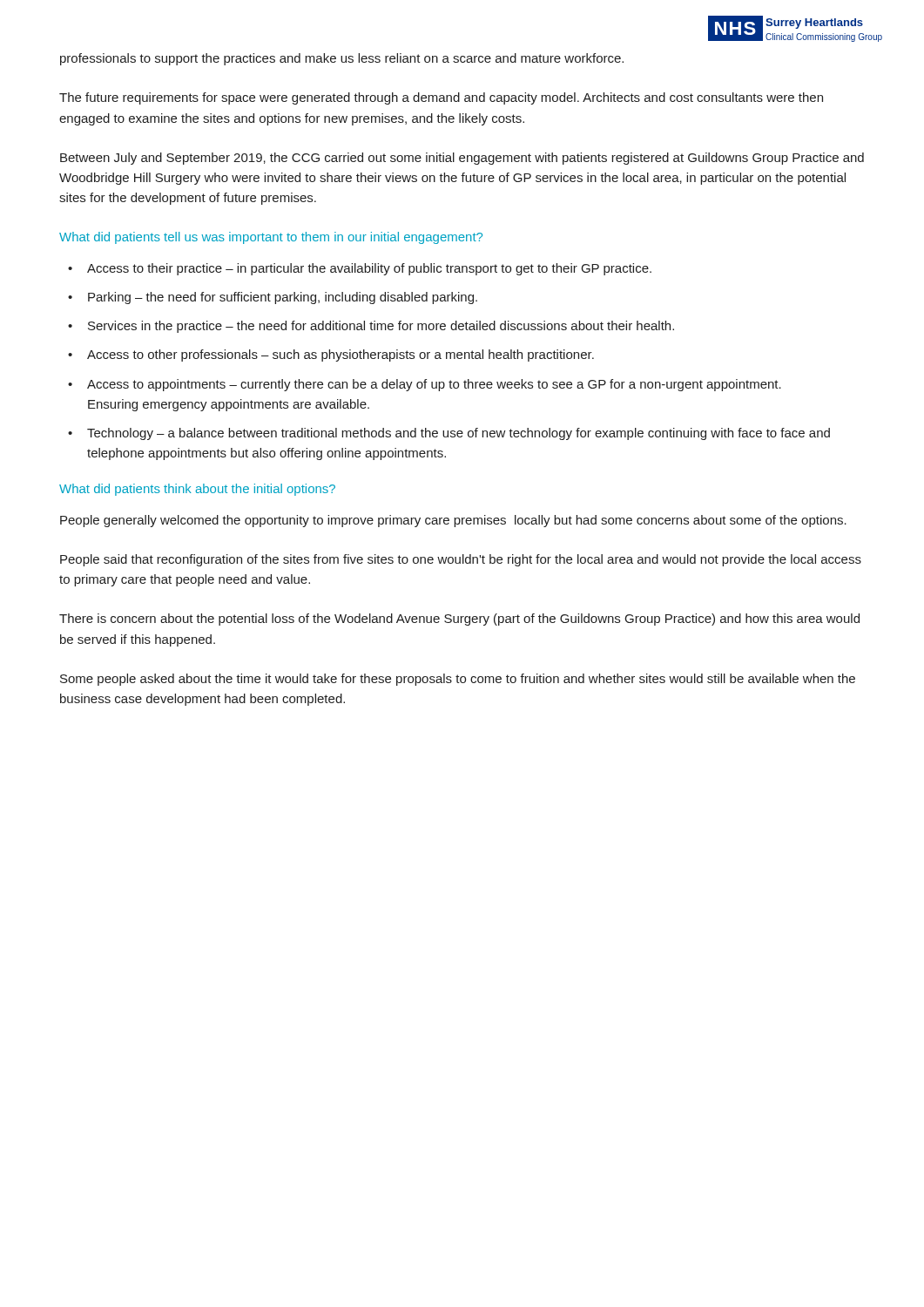924x1307 pixels.
Task: Select the text starting "Technology – a balance between"
Action: pos(459,443)
